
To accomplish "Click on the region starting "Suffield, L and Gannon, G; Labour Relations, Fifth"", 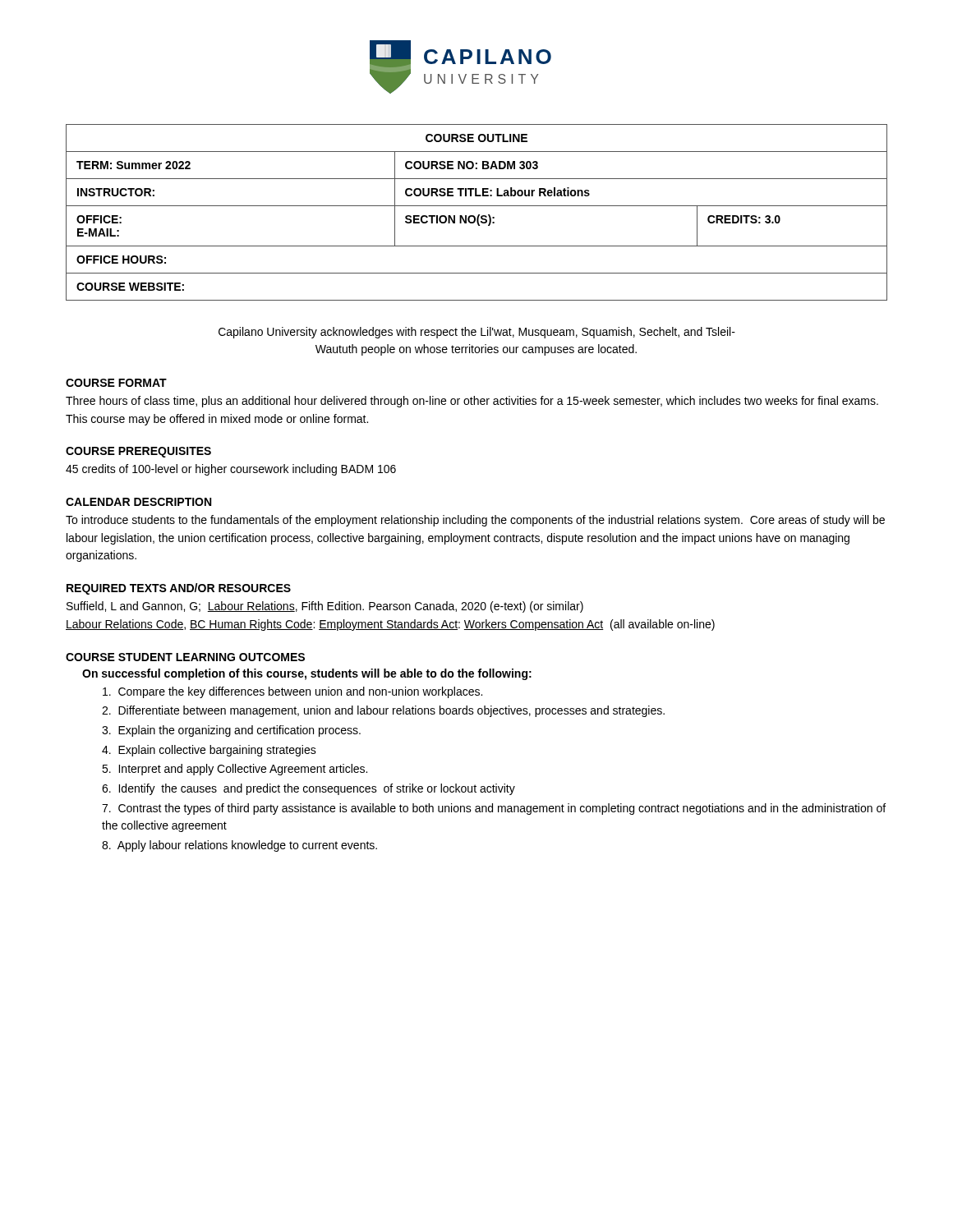I will point(390,615).
